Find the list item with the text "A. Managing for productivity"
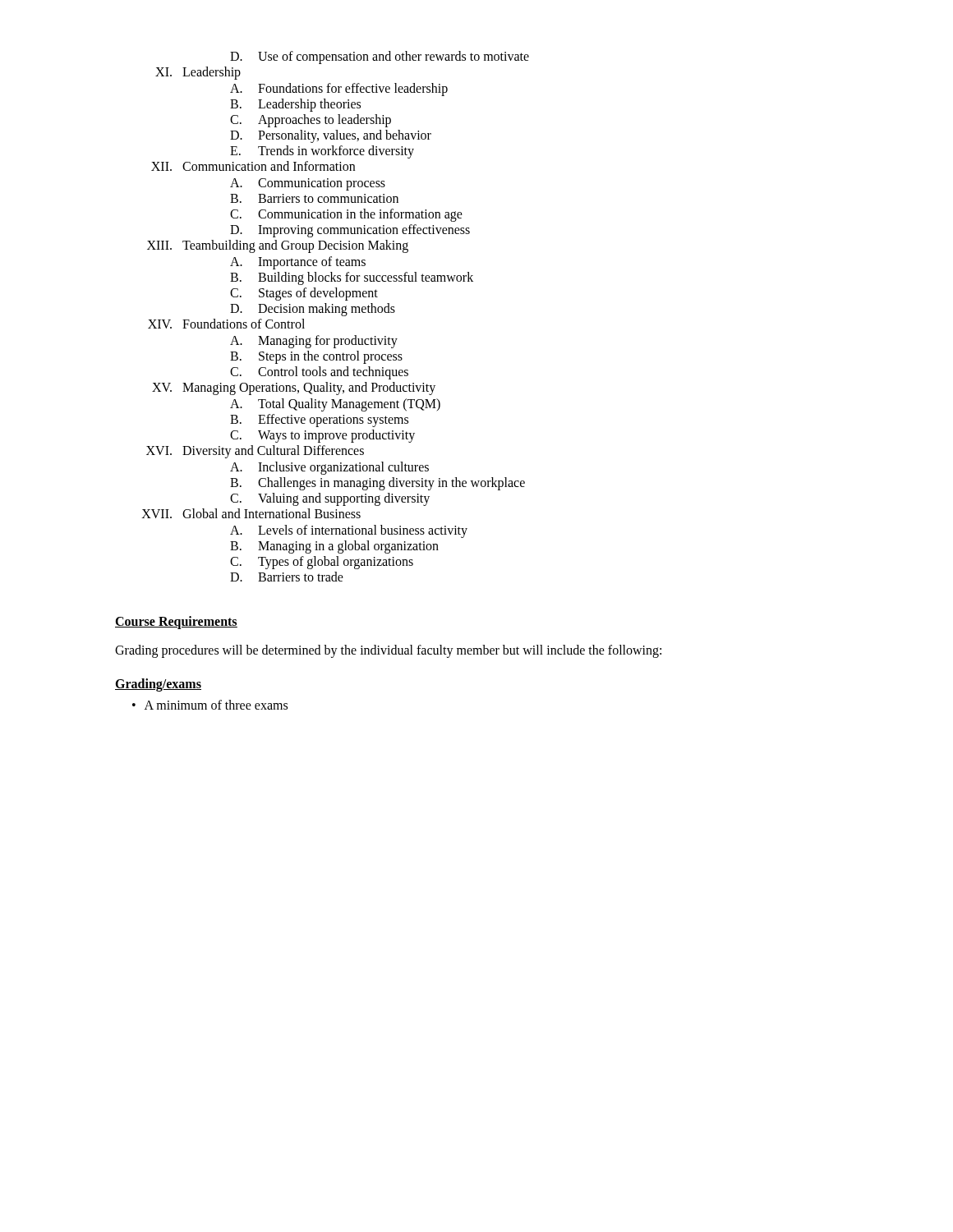Image resolution: width=953 pixels, height=1232 pixels. click(314, 341)
